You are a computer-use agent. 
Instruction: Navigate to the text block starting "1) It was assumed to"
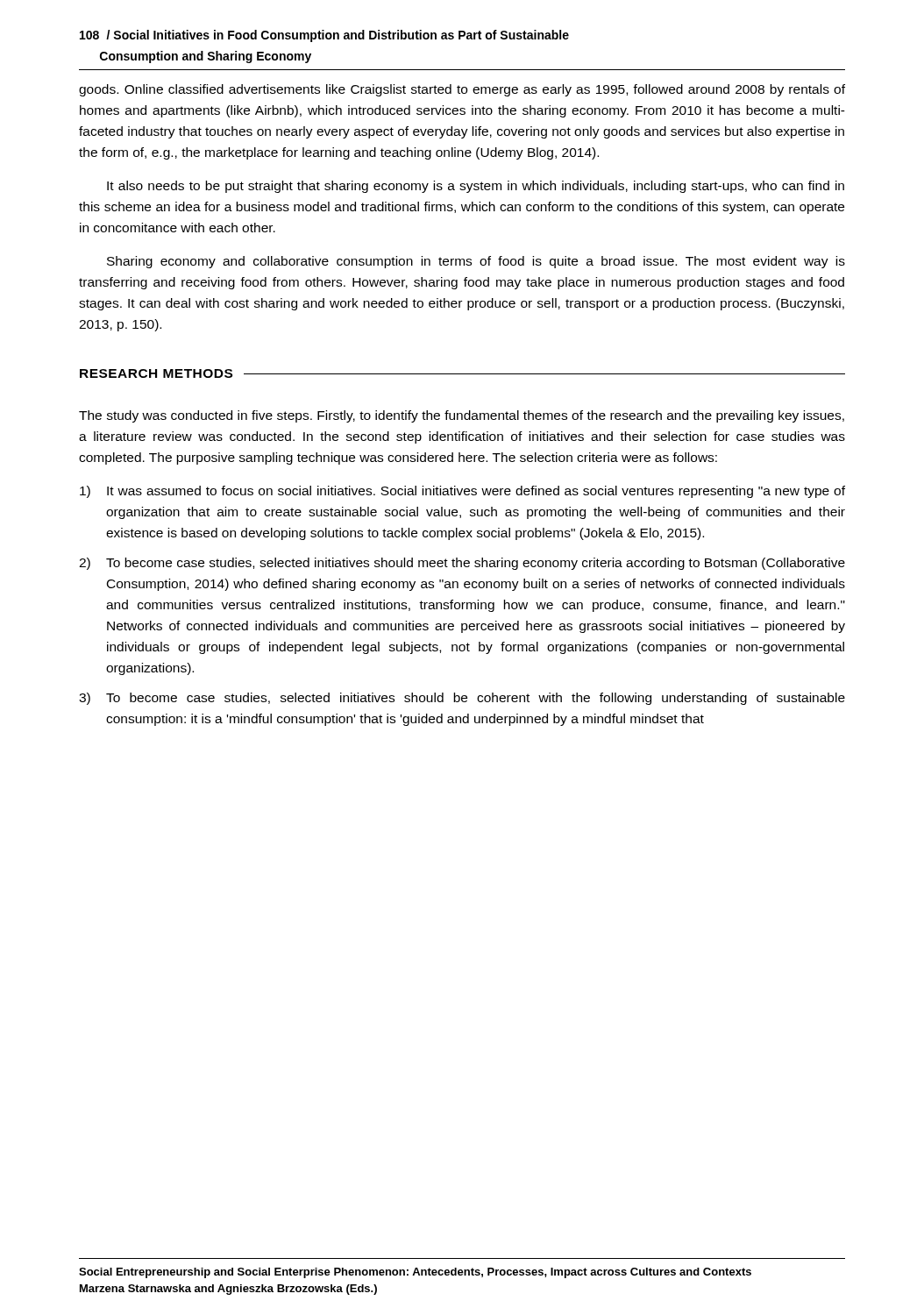(462, 512)
